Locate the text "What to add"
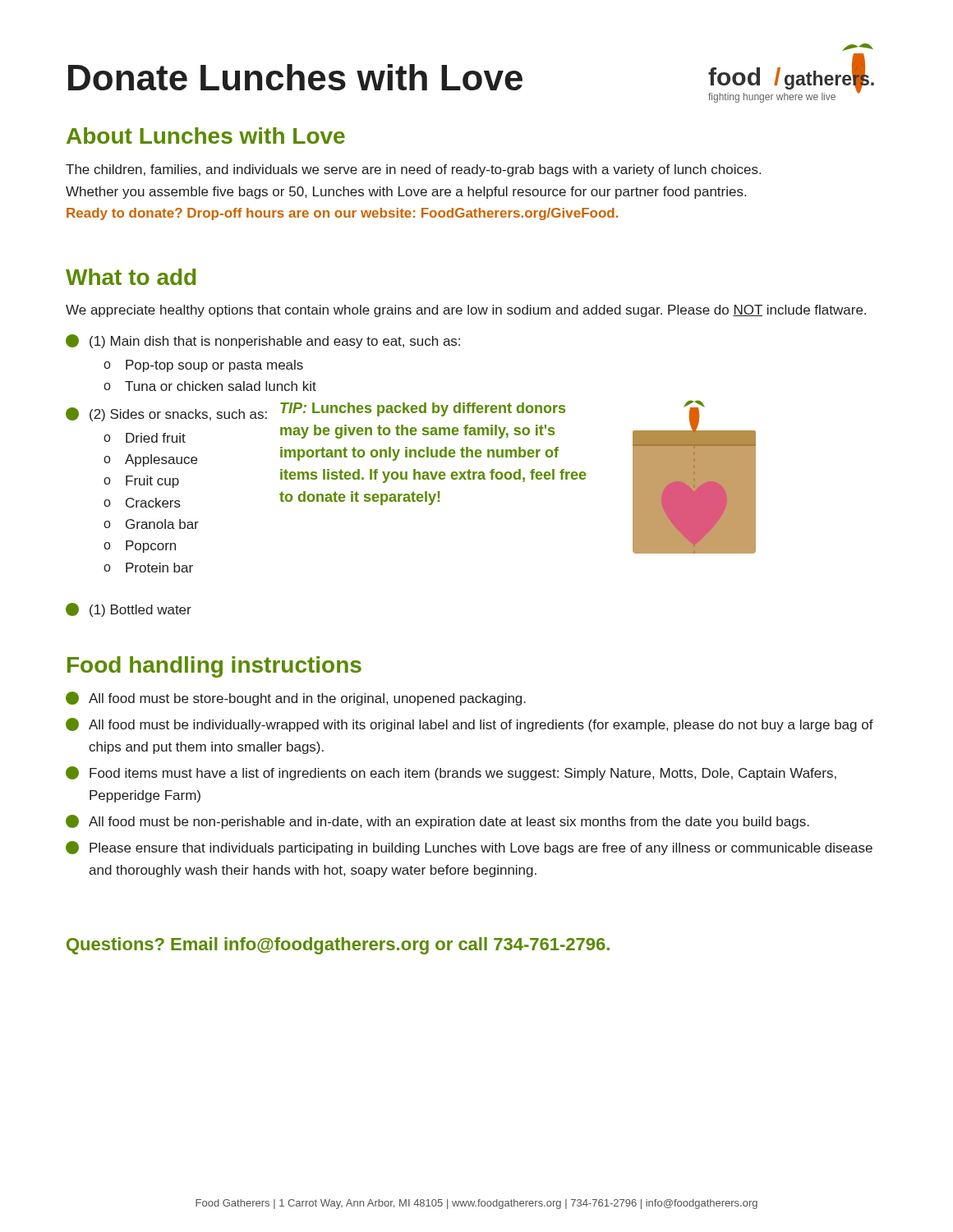 (131, 277)
